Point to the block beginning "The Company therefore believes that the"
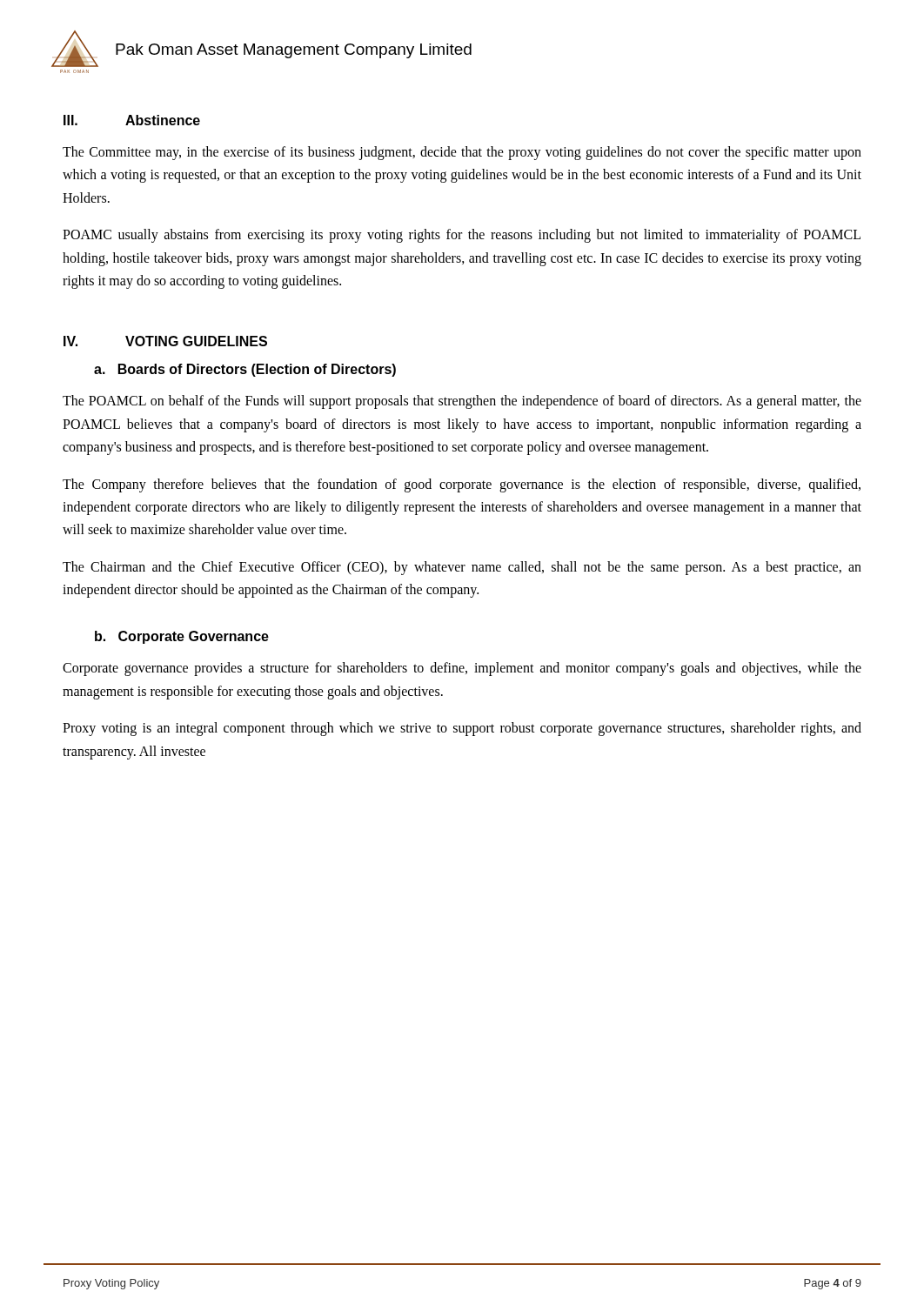The width and height of the screenshot is (924, 1305). pyautogui.click(x=462, y=507)
